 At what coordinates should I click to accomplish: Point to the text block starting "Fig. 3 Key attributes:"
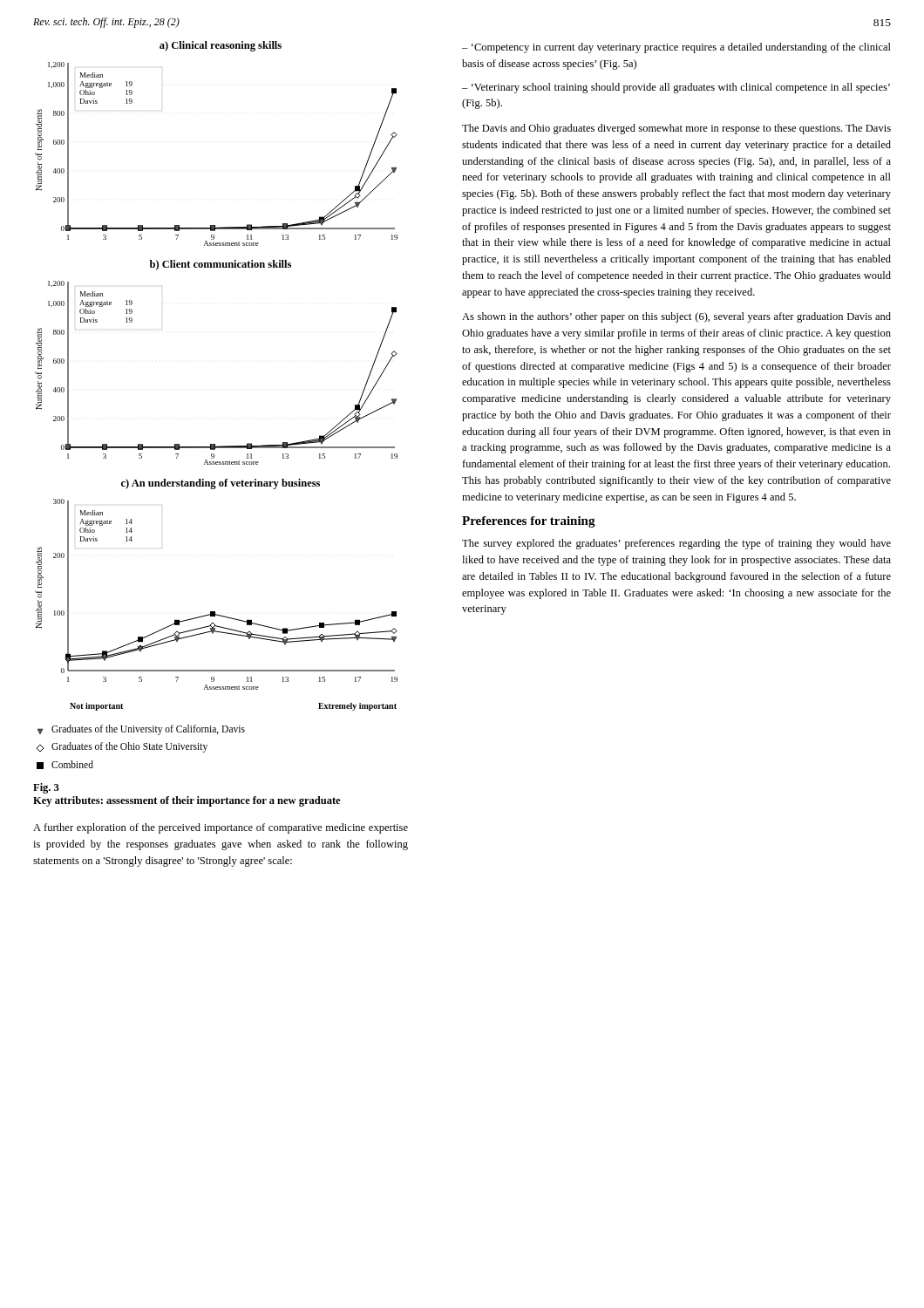tap(221, 794)
